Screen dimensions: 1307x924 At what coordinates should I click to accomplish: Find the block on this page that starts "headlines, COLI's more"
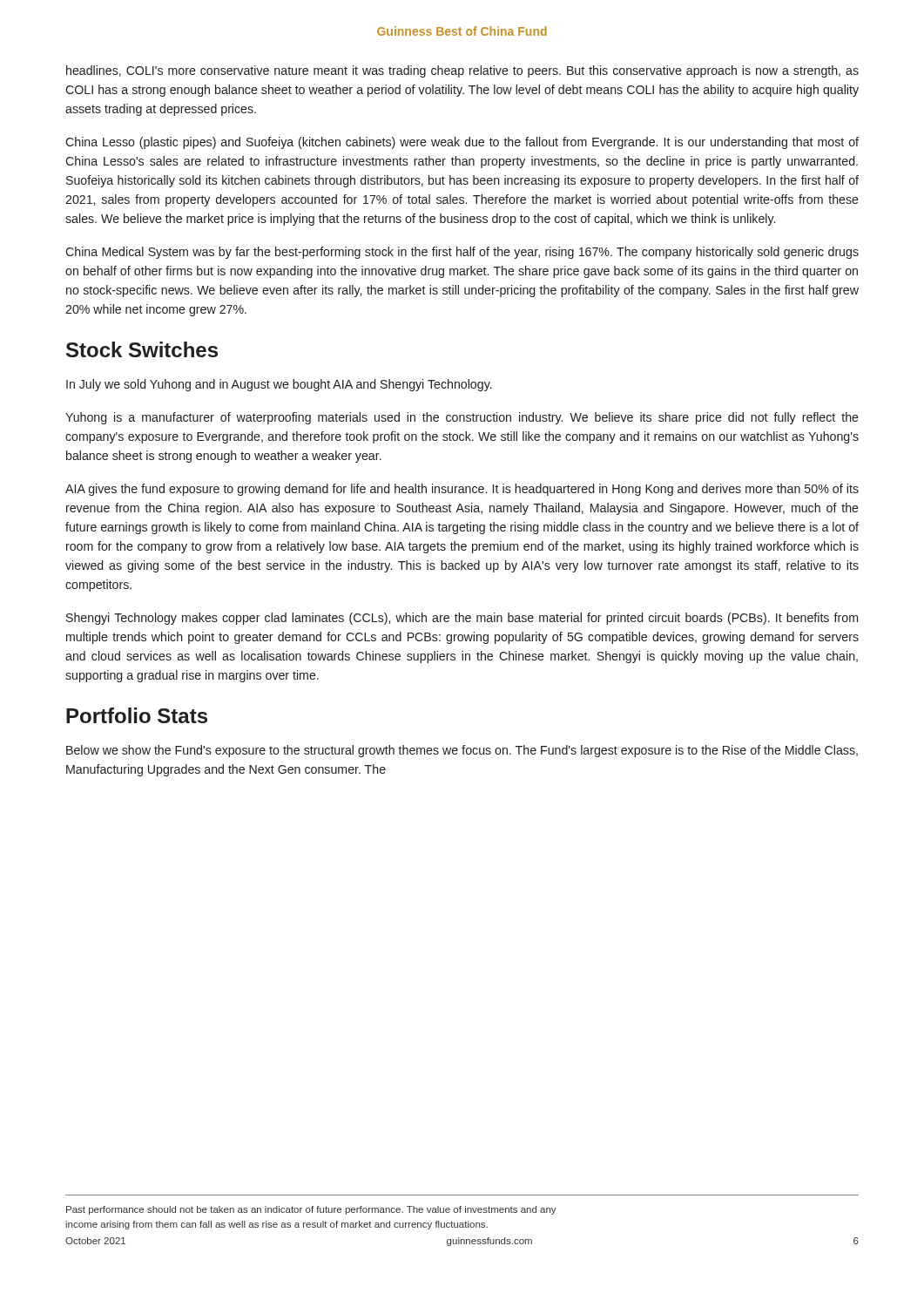462,90
